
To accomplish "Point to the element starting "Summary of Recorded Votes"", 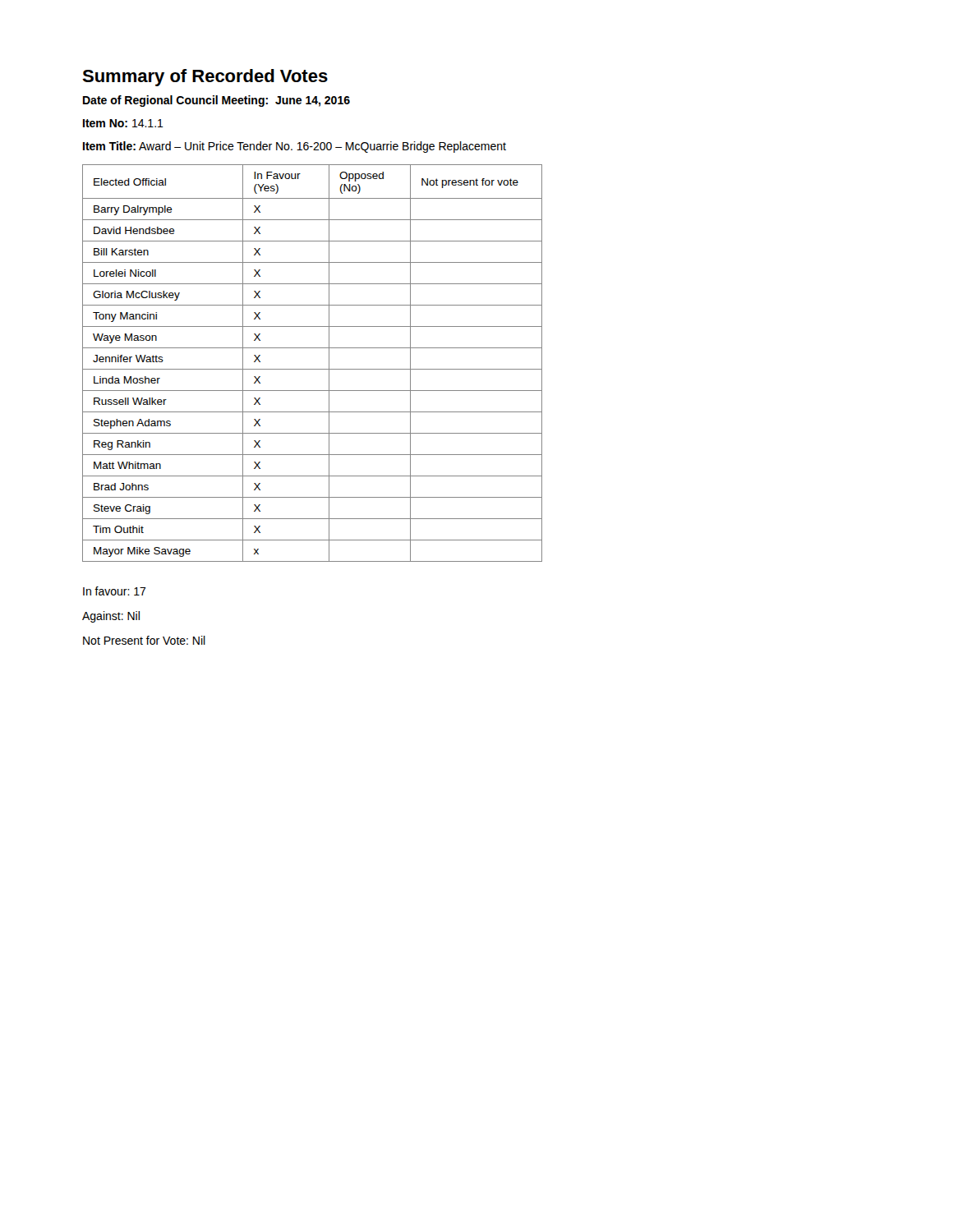I will tap(205, 76).
